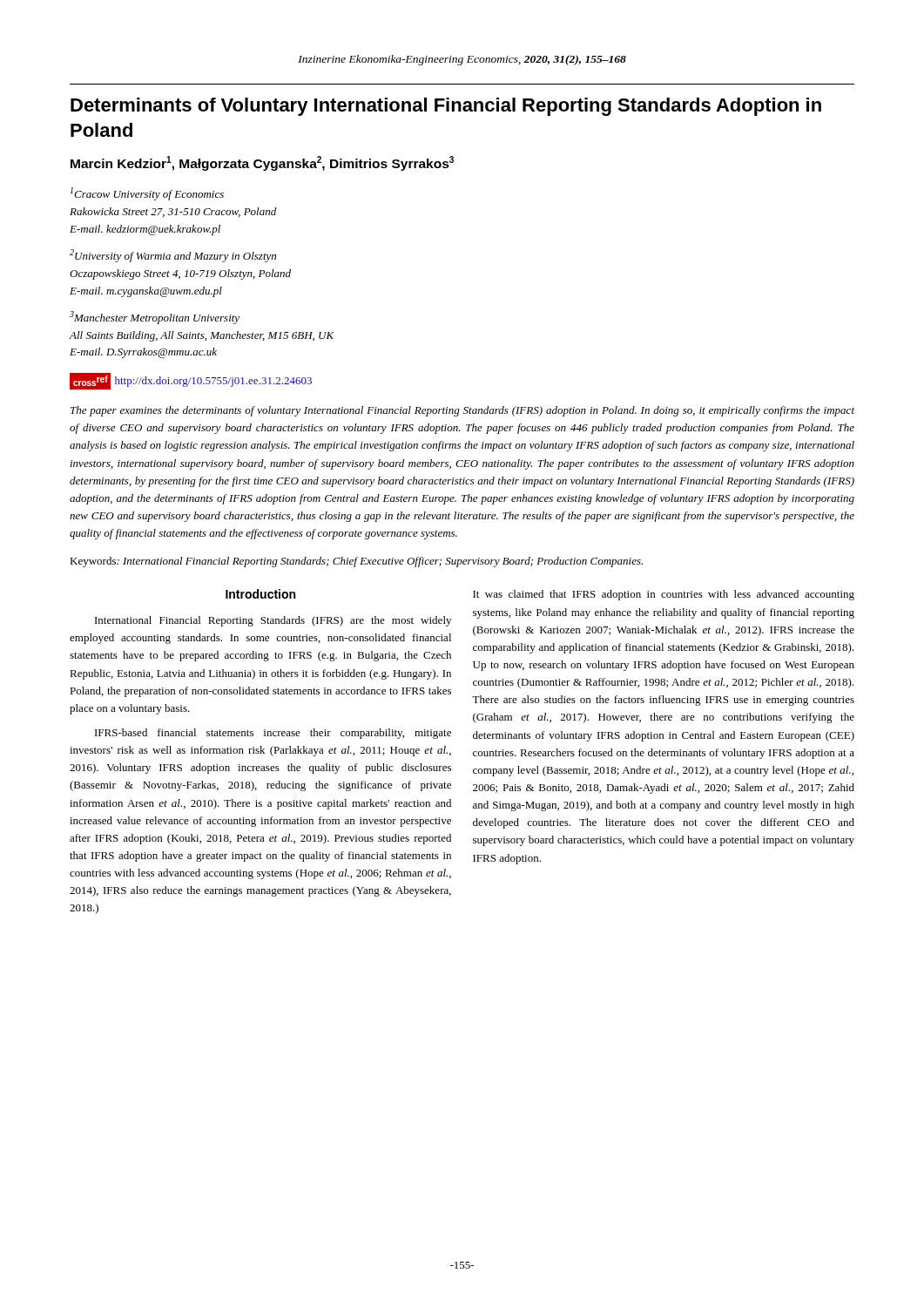Find the block on this page that starts "3Manchester Metropolitan University All Saints Building, All"
The image size is (924, 1307).
(x=202, y=334)
